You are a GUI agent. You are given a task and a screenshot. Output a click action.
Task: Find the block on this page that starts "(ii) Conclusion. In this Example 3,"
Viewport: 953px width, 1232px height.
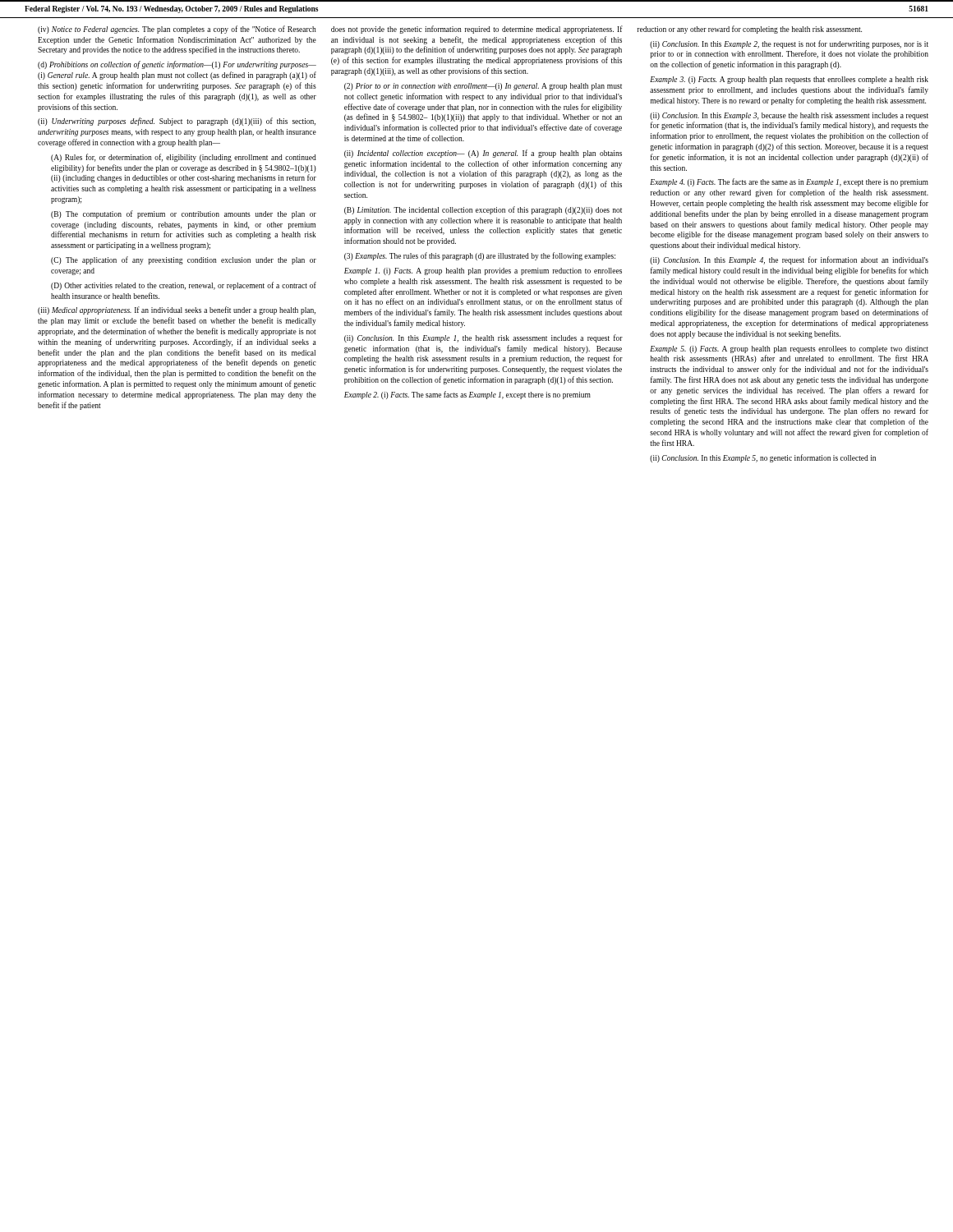789,142
